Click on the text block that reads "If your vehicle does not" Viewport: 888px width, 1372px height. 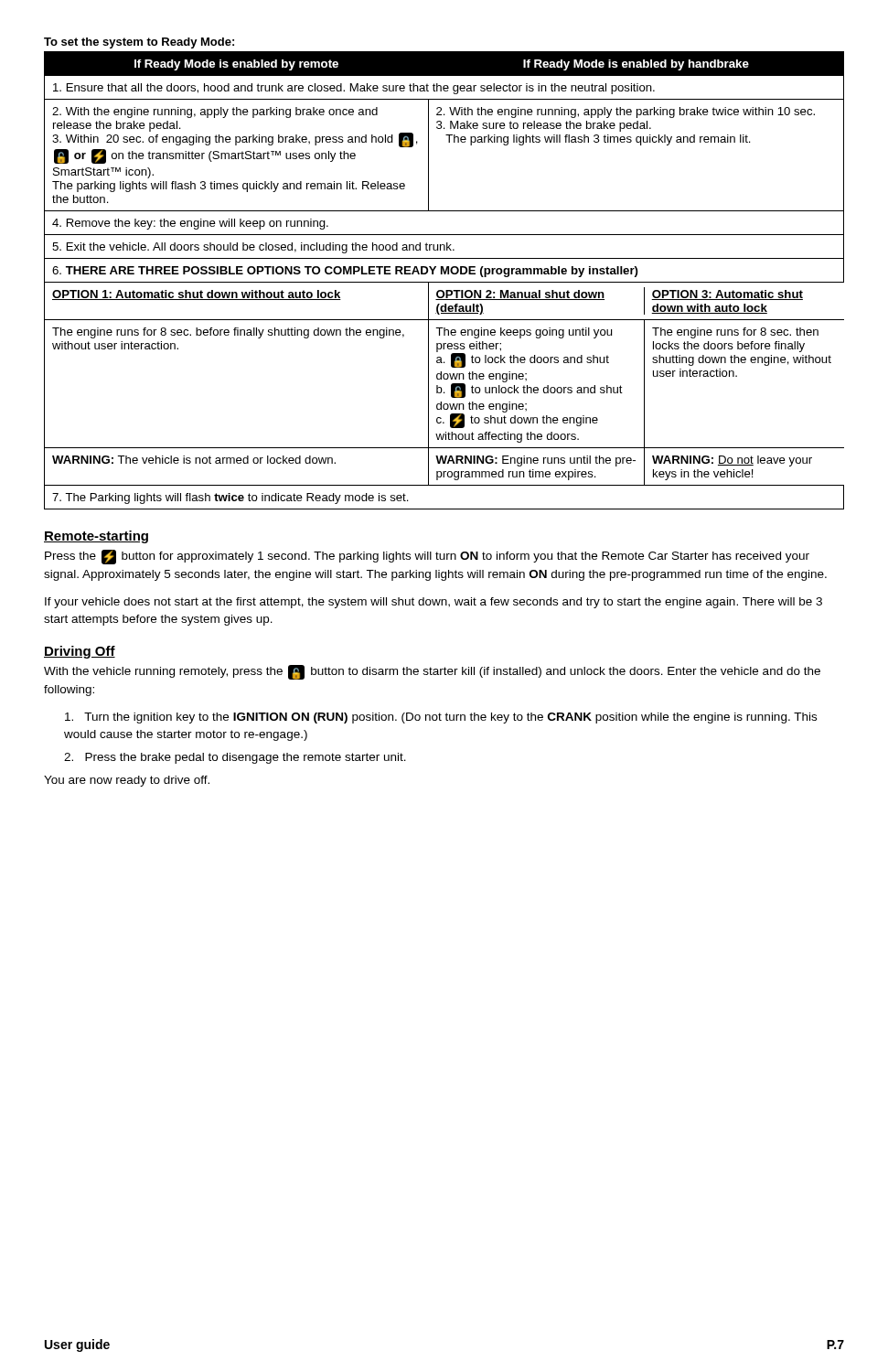[x=433, y=610]
